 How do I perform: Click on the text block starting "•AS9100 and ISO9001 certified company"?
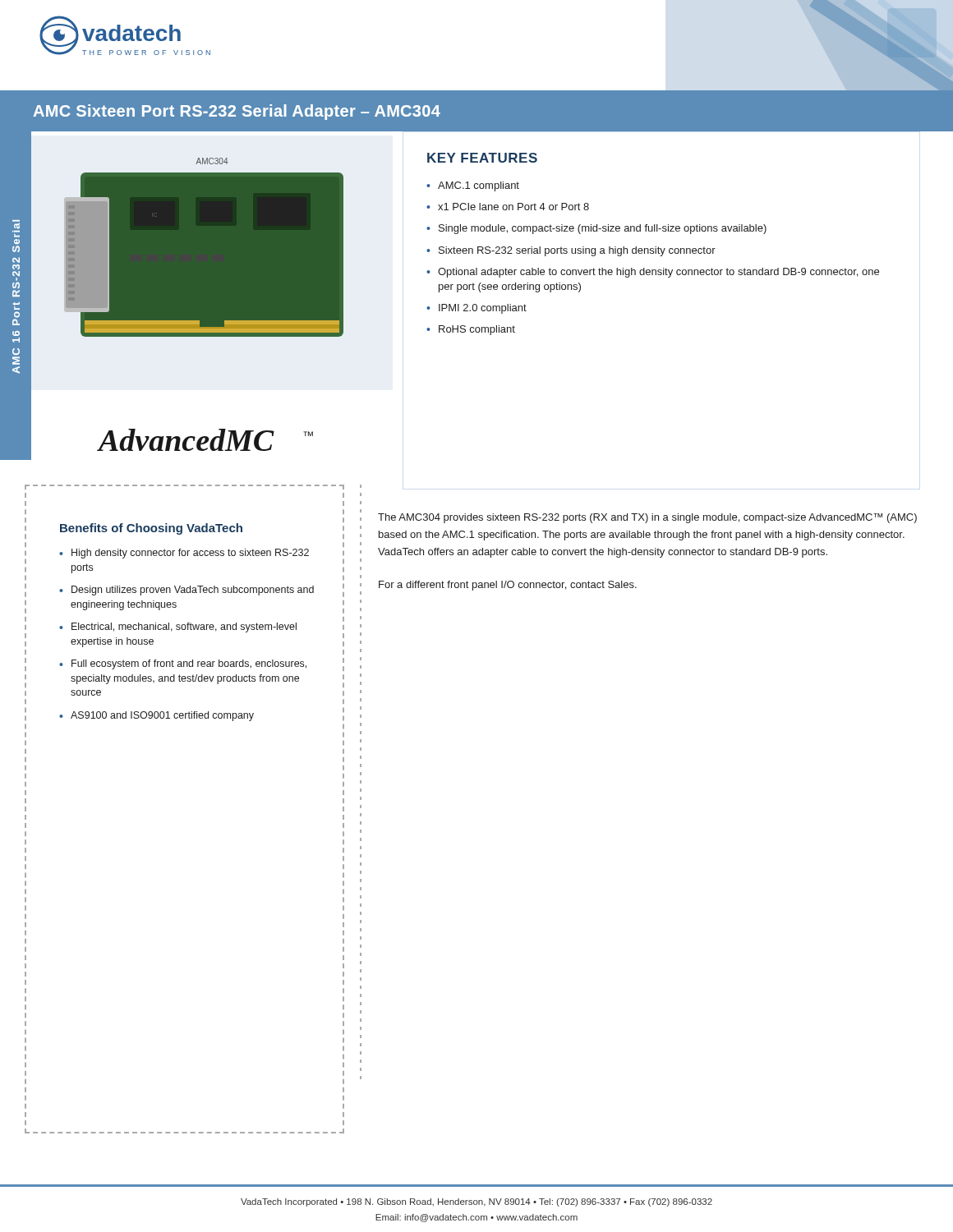pyautogui.click(x=157, y=716)
